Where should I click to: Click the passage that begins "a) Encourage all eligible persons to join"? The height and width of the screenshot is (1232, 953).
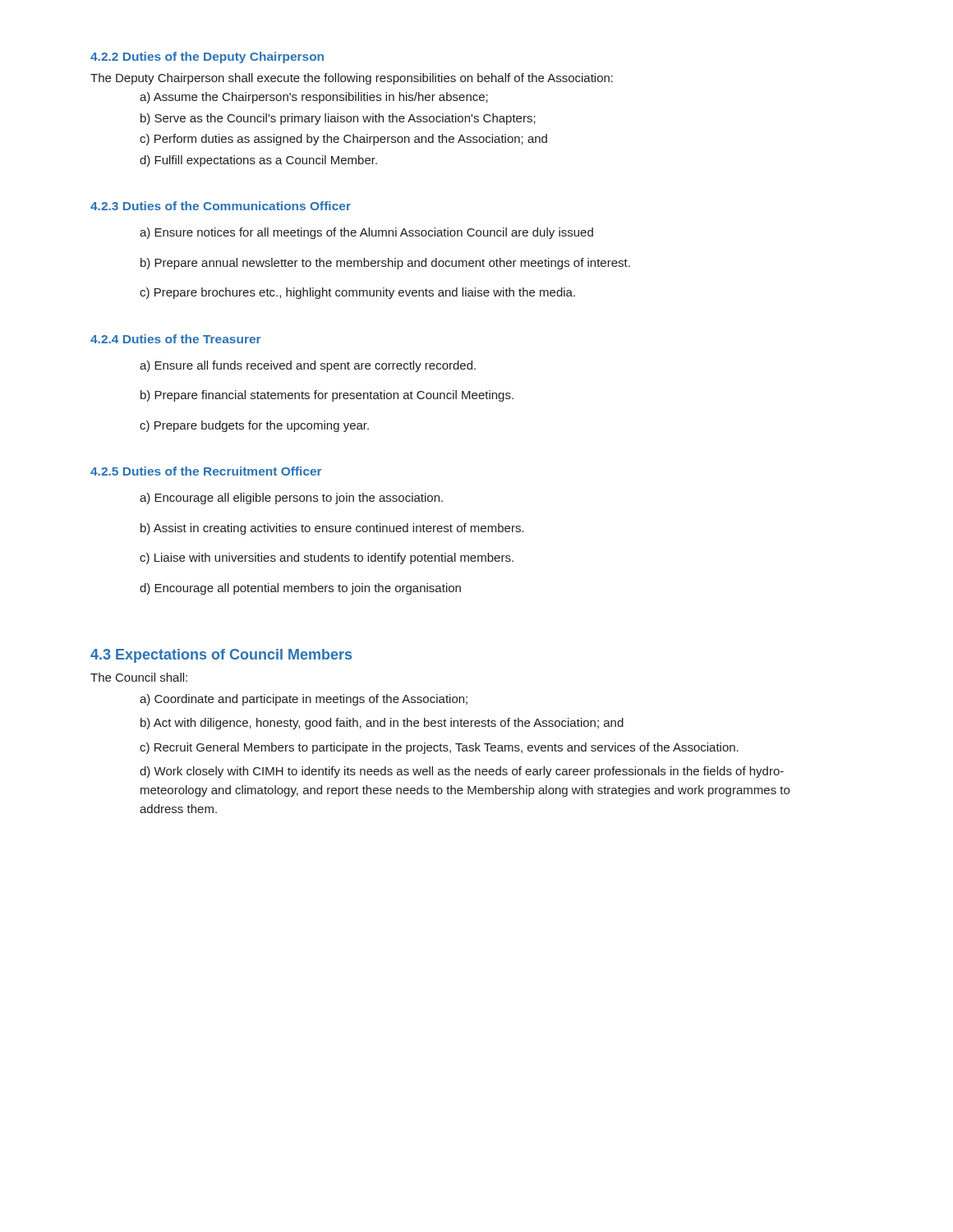(292, 497)
